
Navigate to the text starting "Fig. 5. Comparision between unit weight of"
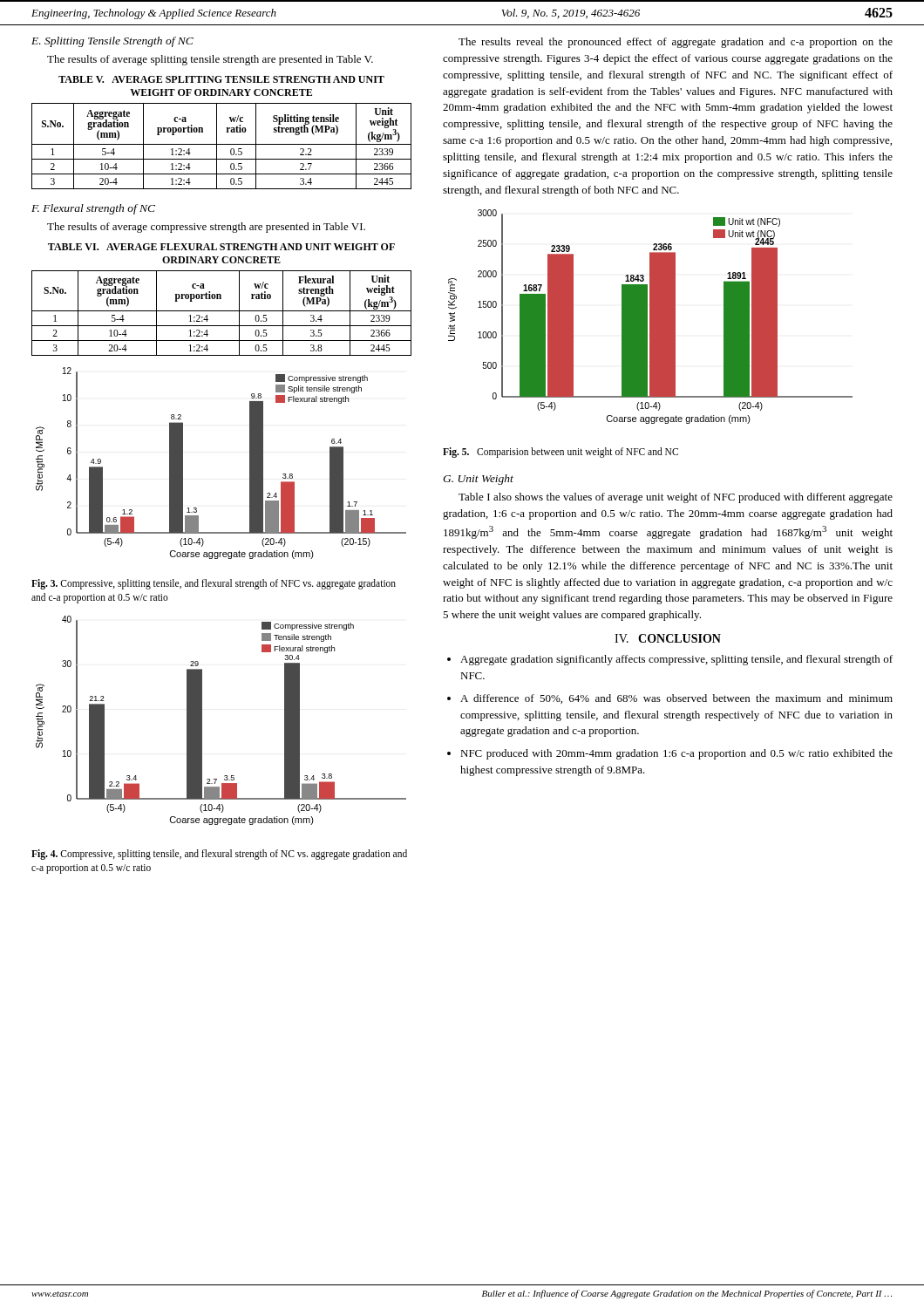(561, 452)
